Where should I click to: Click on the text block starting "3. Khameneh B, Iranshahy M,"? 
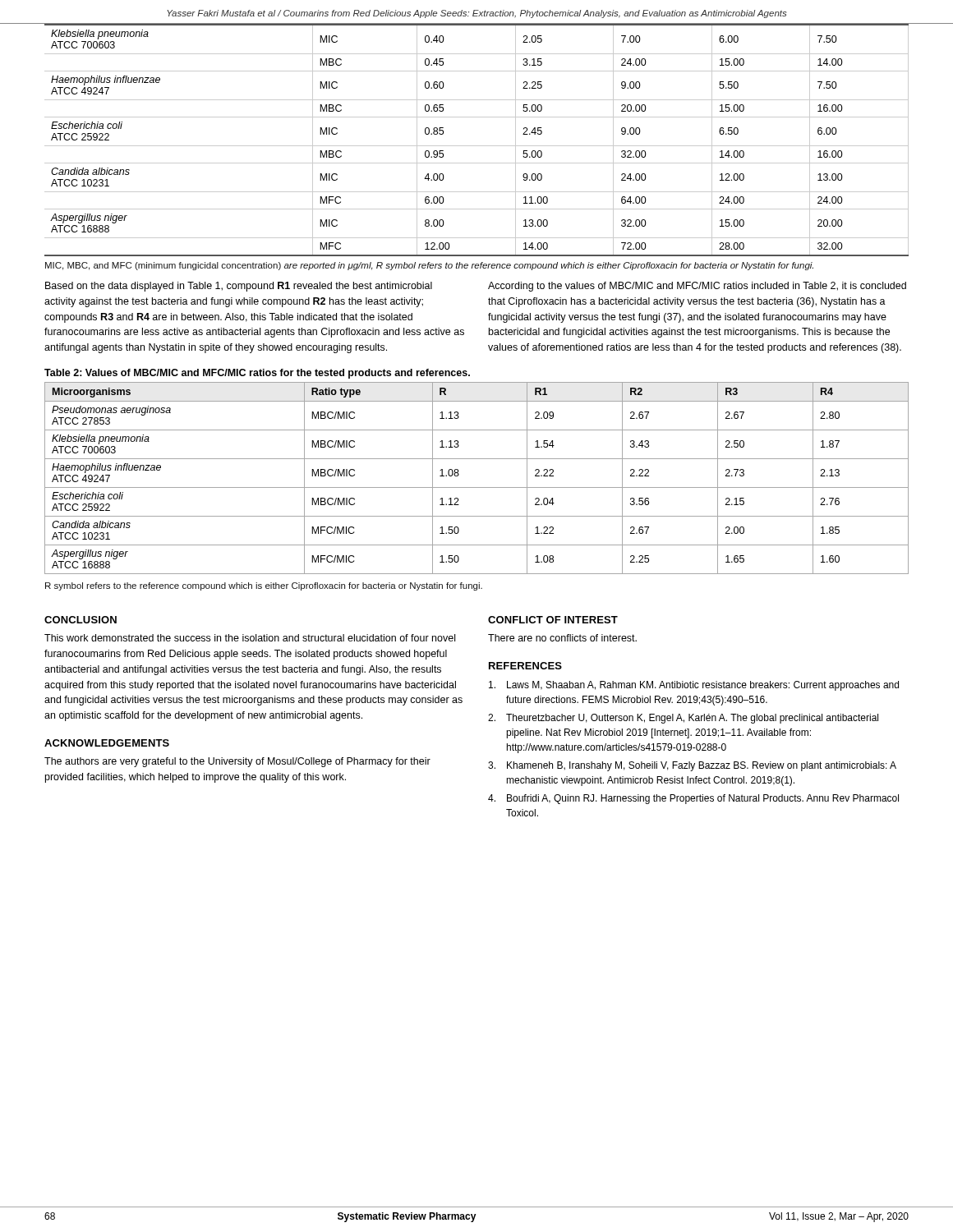click(698, 772)
